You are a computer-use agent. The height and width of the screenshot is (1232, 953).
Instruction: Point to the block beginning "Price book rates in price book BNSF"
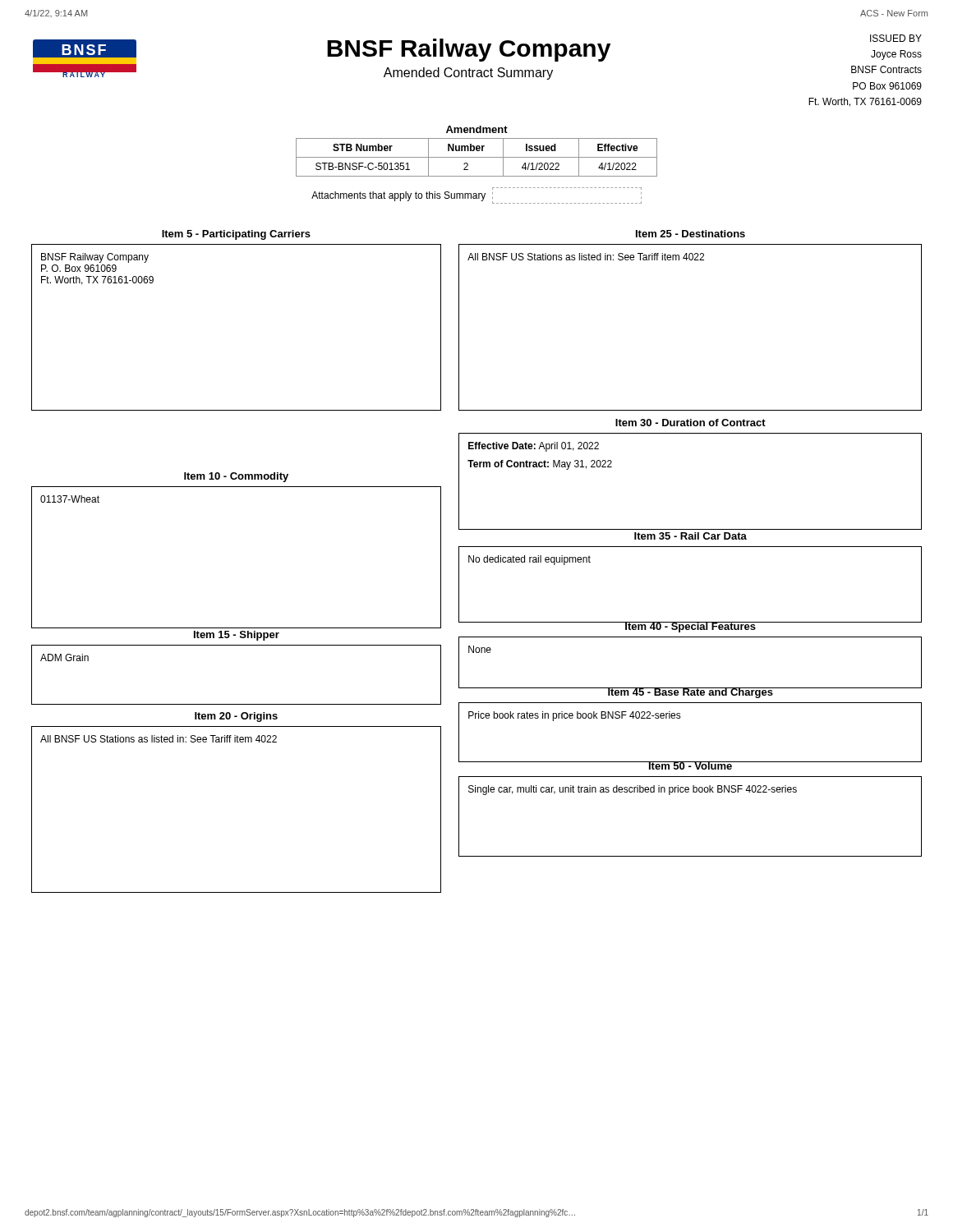pyautogui.click(x=574, y=715)
